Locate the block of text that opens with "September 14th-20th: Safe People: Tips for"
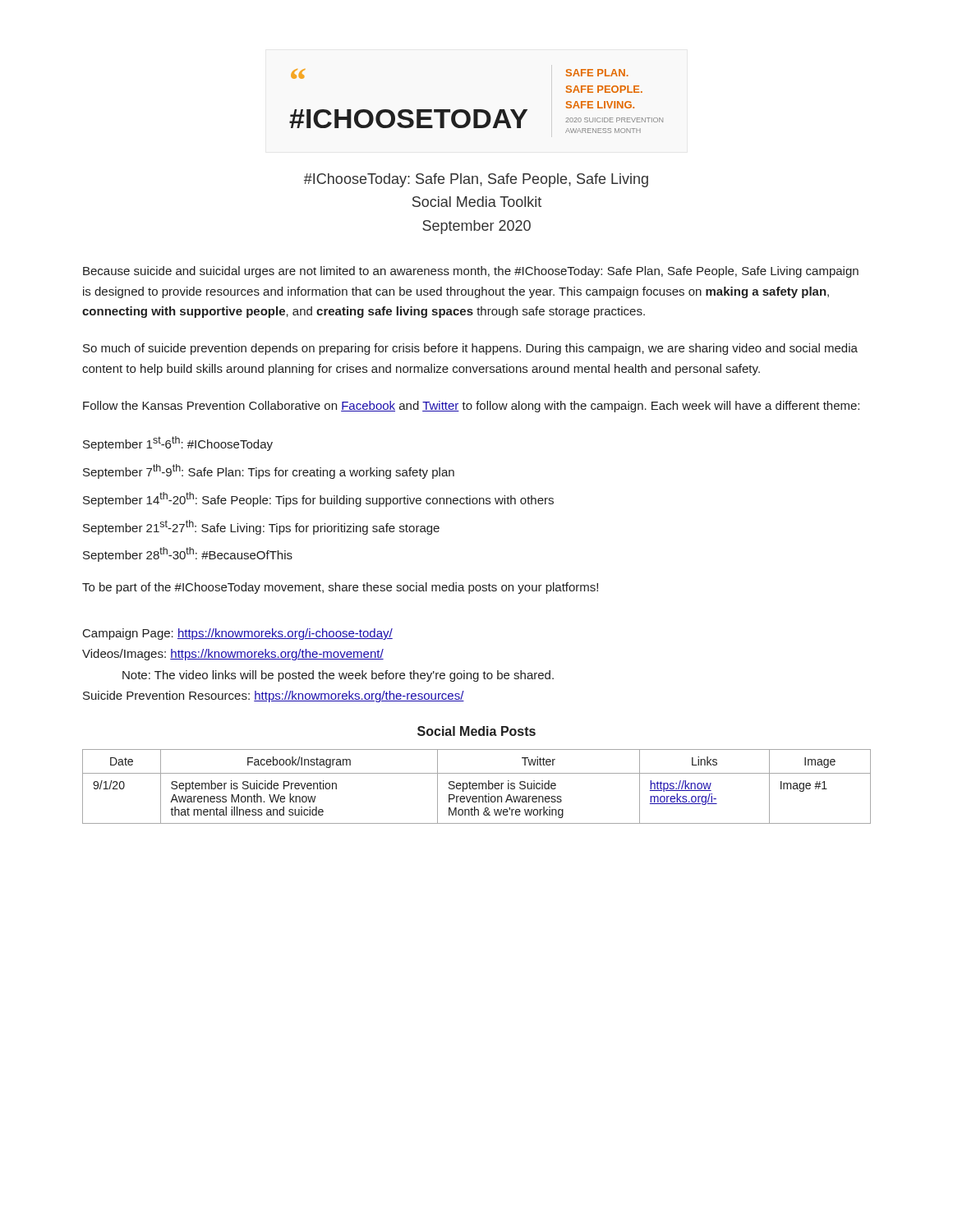 [x=318, y=498]
